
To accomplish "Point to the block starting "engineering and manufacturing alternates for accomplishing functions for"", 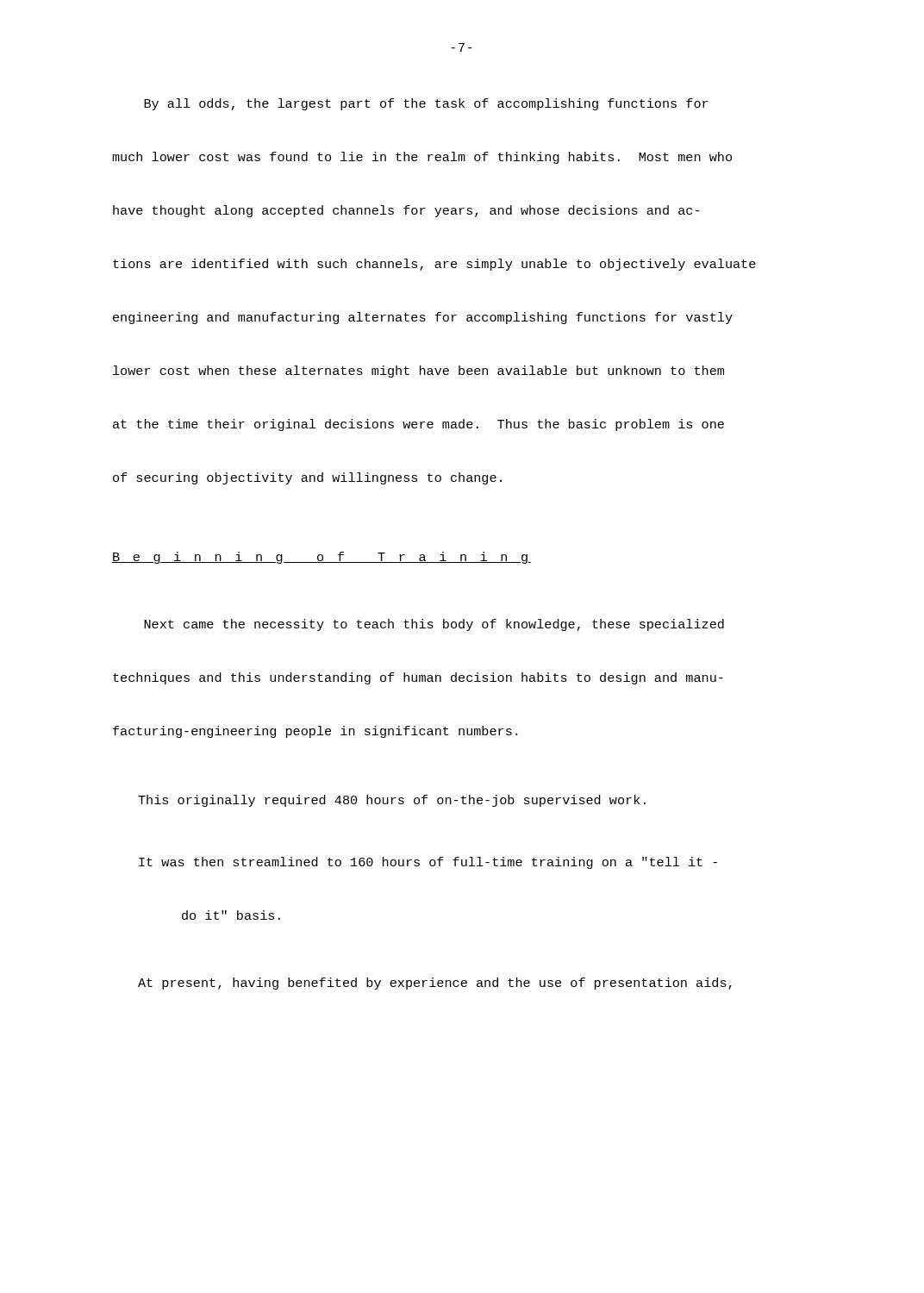I will pyautogui.click(x=422, y=318).
